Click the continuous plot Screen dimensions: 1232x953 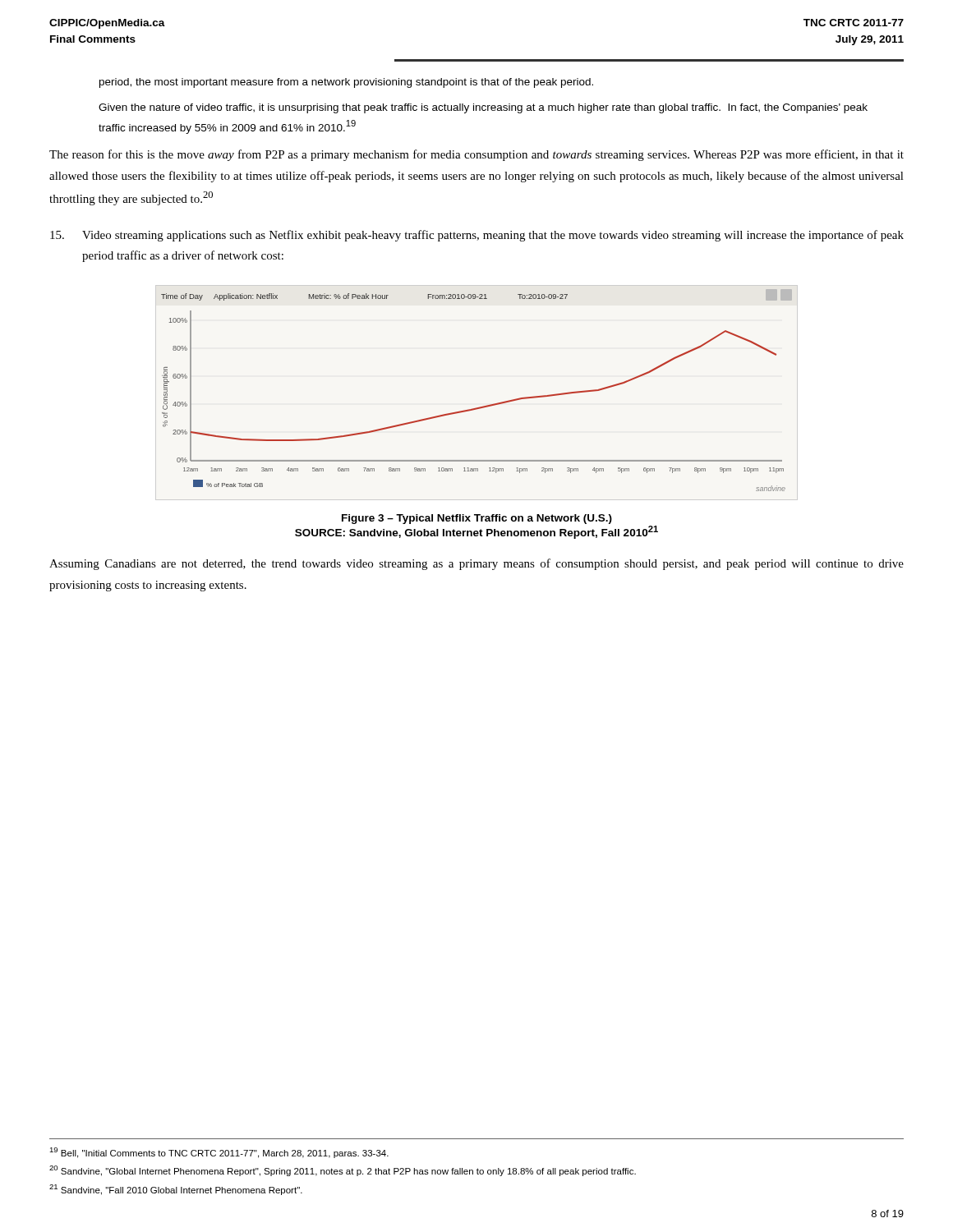(476, 394)
